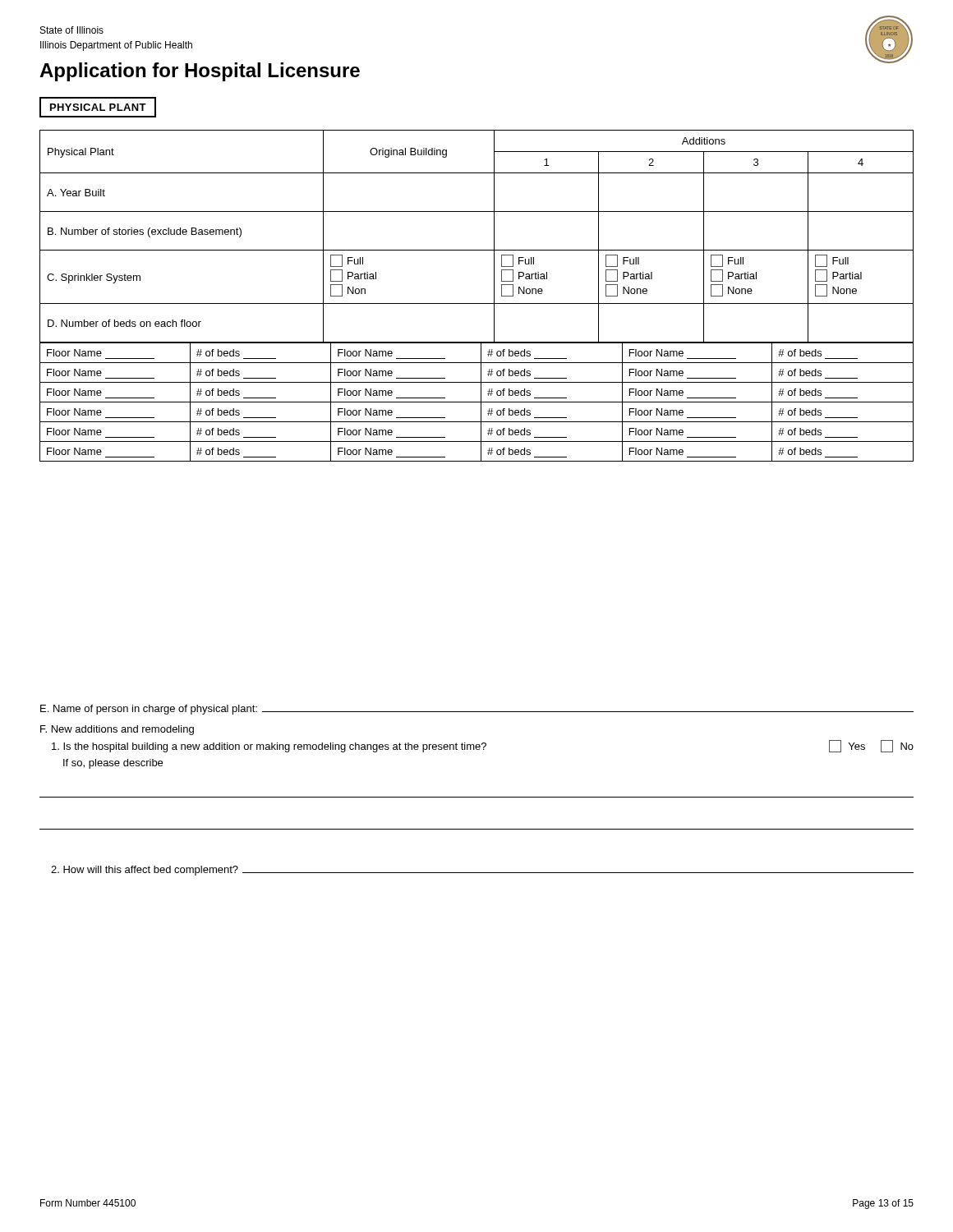Locate the table with the text "Floor Name"

click(x=476, y=402)
